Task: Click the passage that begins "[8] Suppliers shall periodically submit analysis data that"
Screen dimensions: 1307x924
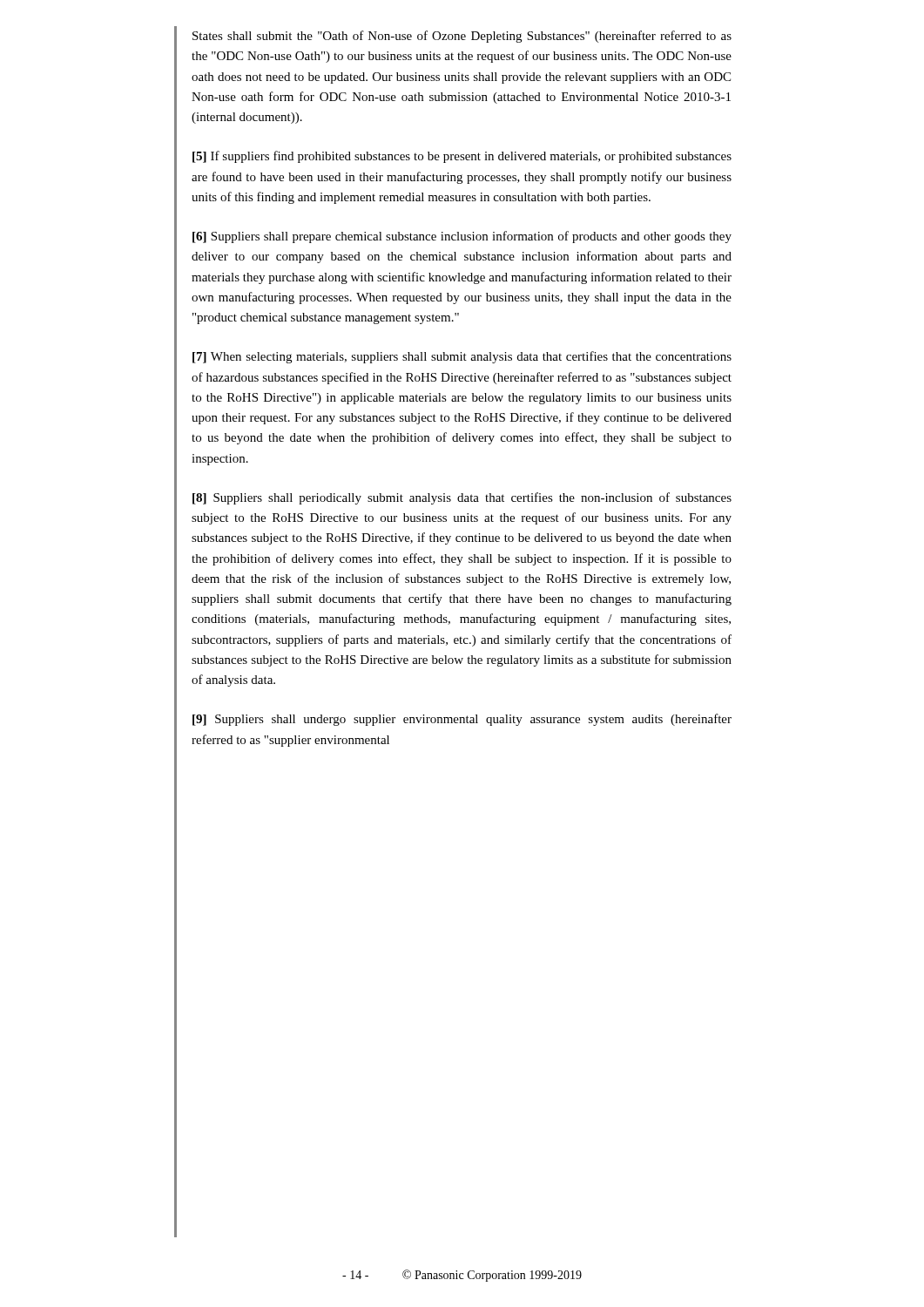Action: pyautogui.click(x=462, y=589)
